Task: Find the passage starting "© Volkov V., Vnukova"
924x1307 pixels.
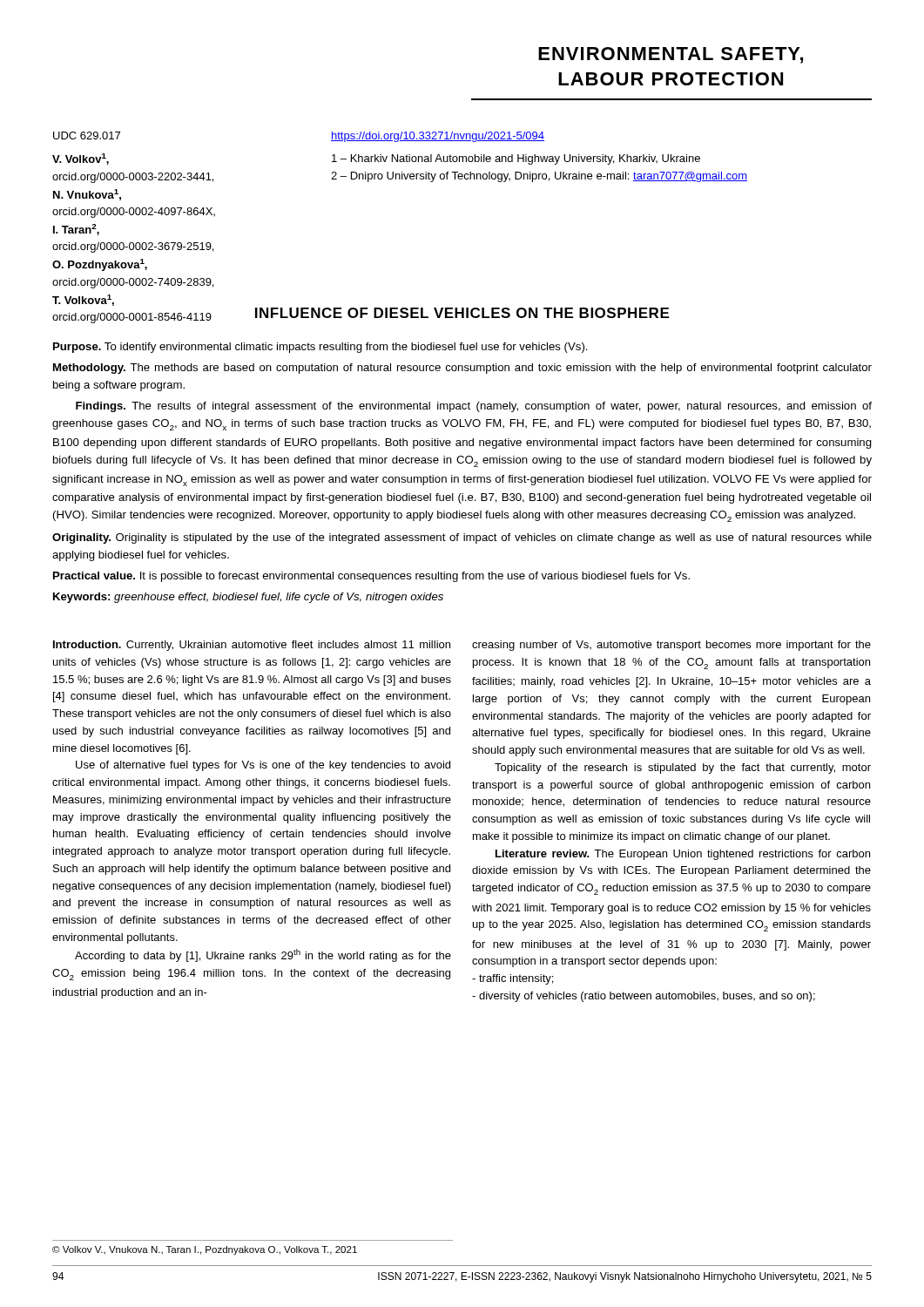Action: click(x=205, y=1249)
